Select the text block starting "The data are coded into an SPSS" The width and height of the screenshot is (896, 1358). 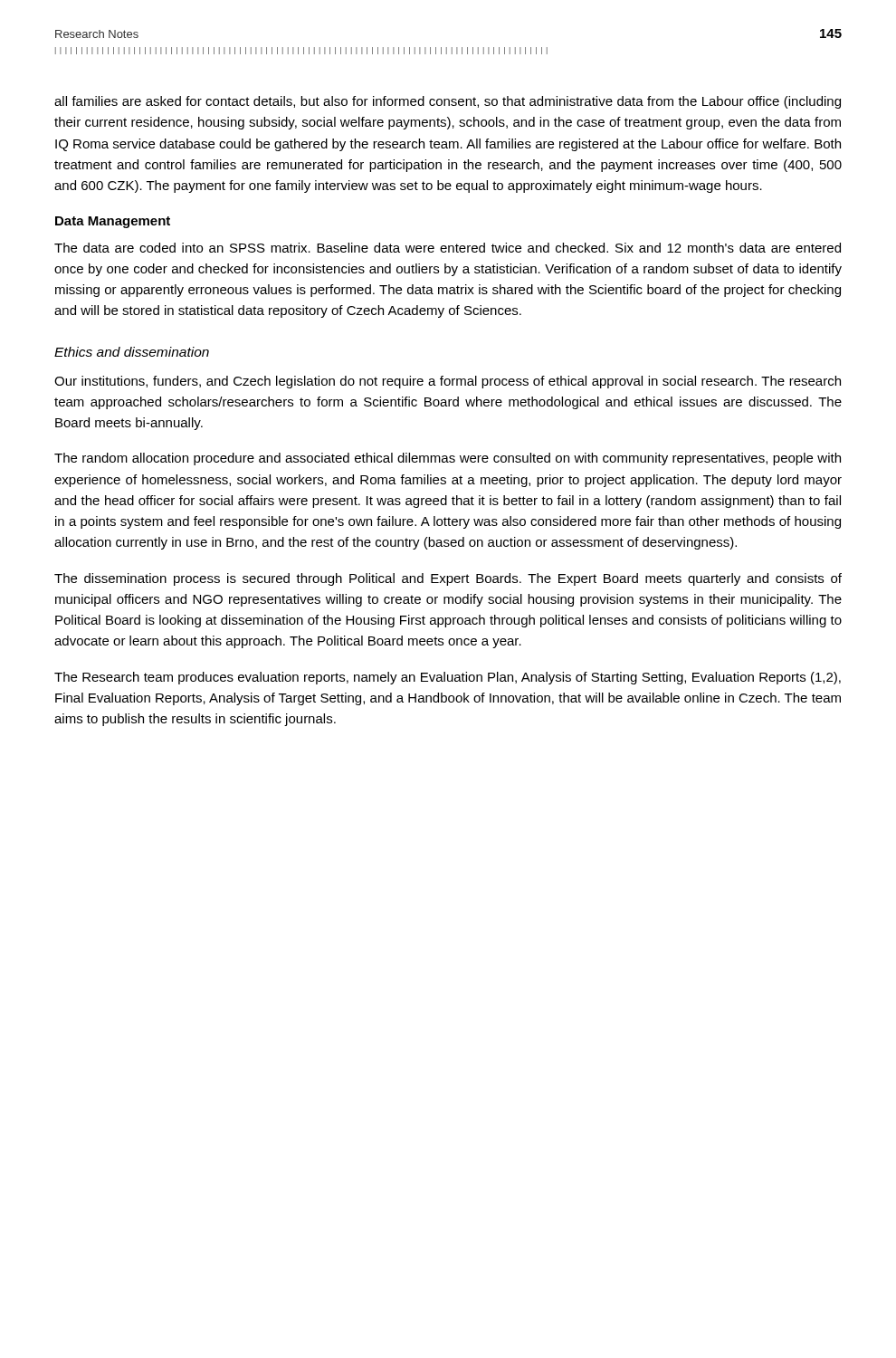point(448,279)
